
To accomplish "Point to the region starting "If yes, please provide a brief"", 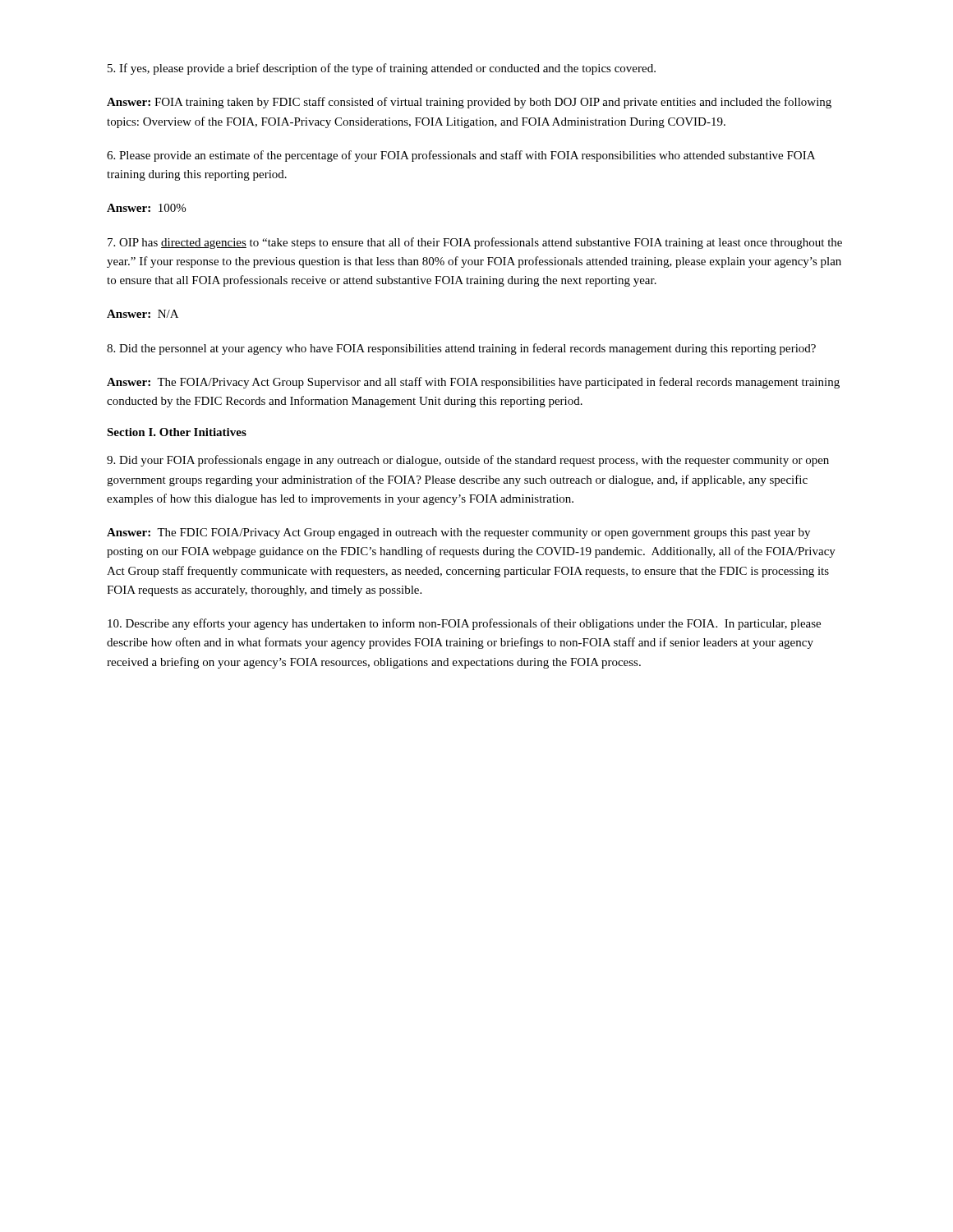I will (x=382, y=68).
